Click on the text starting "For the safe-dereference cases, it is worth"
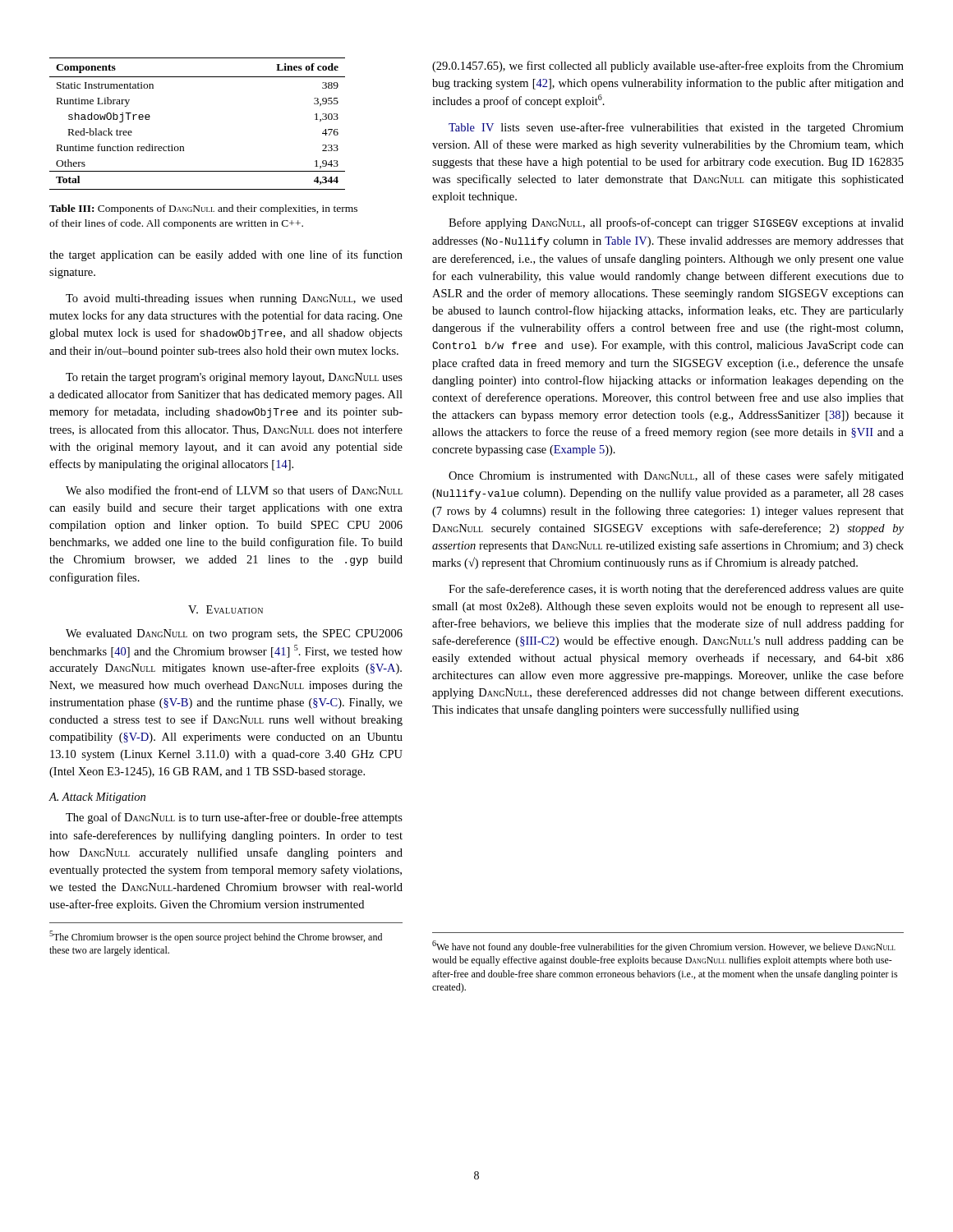Screen dimensions: 1232x953 (668, 649)
